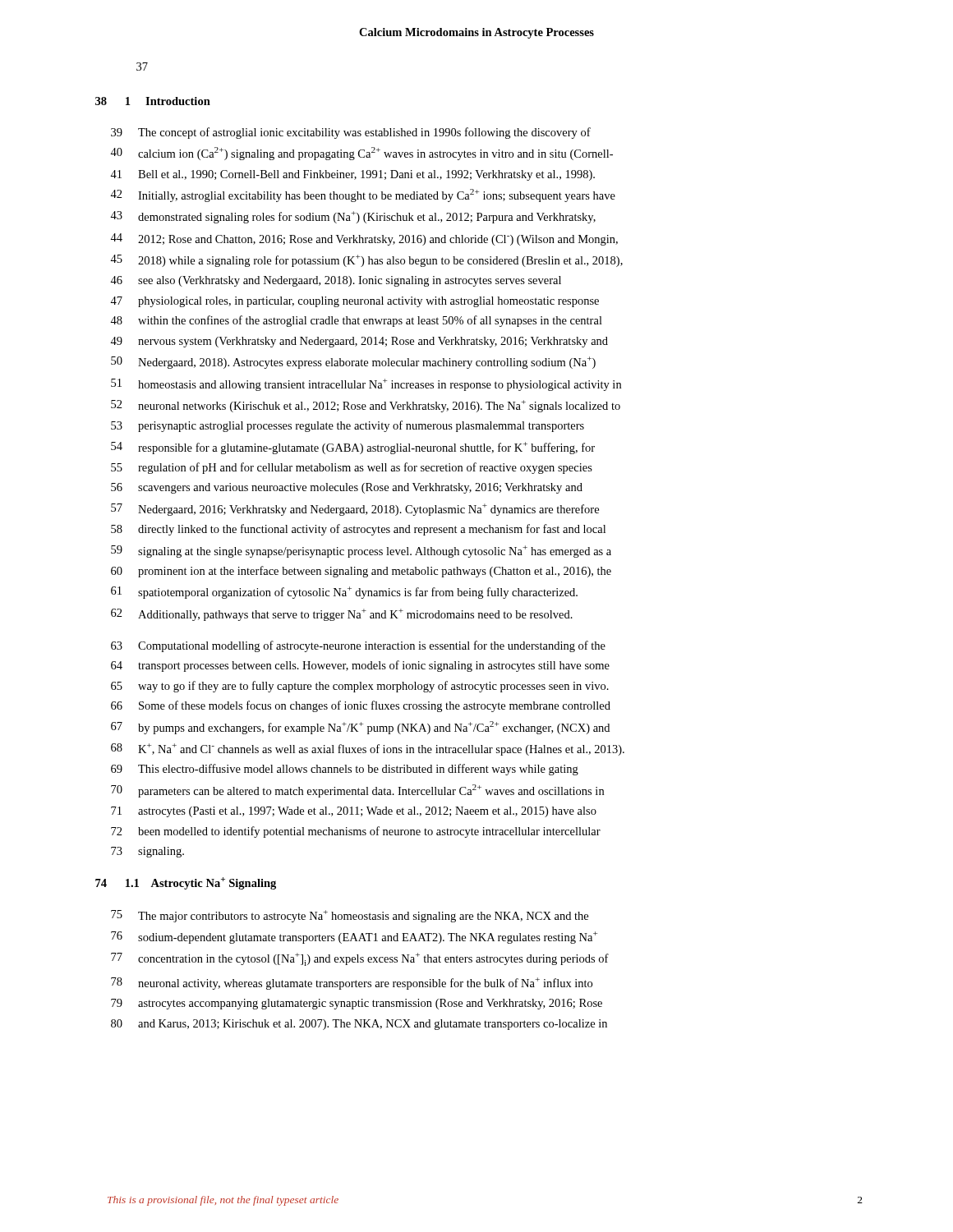Select the text starting "63 Computational modelling of astrocyte-neurone interaction"
This screenshot has height=1232, width=953.
click(x=464, y=749)
